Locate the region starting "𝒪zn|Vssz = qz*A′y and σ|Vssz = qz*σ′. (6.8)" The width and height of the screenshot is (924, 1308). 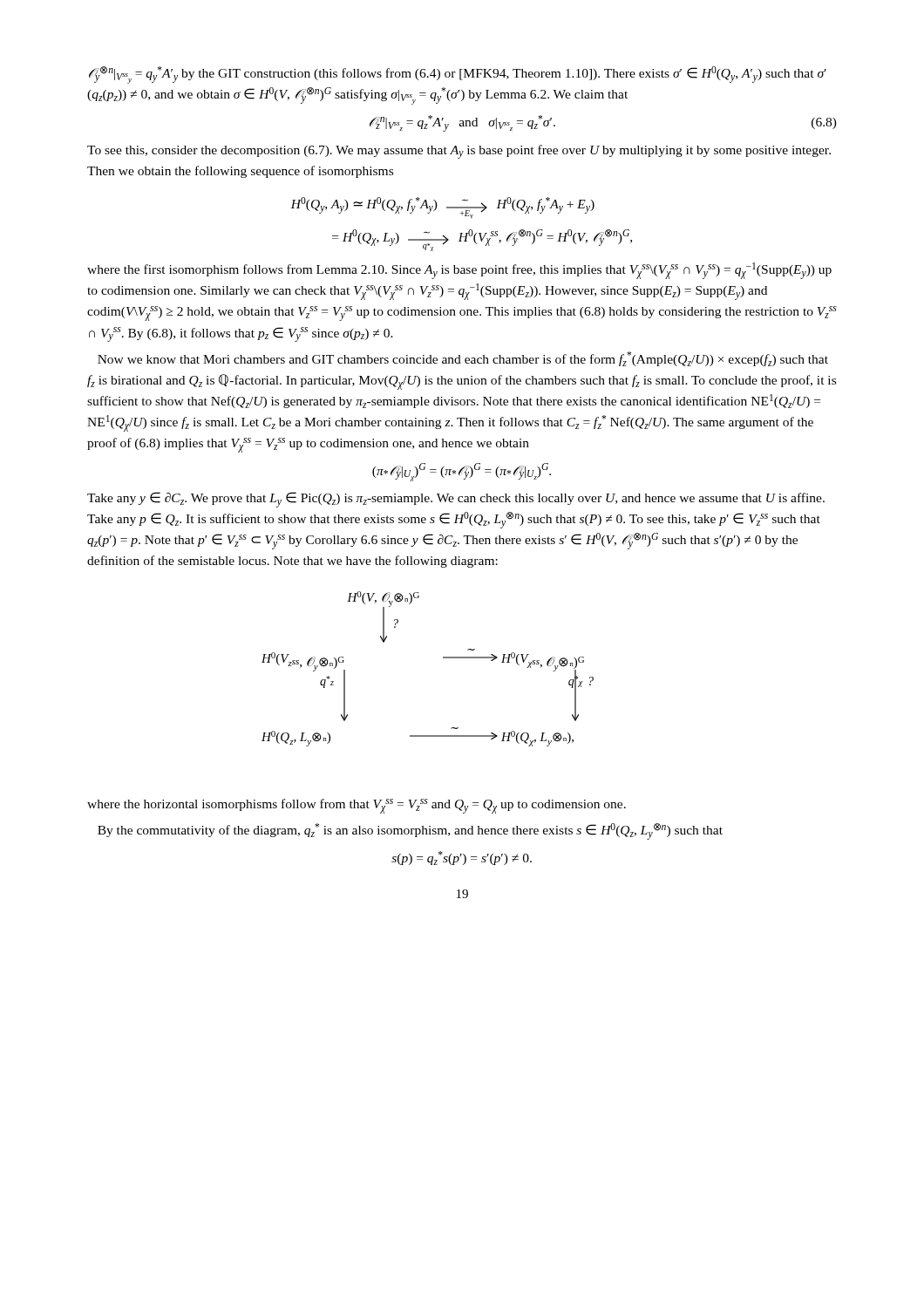(x=462, y=122)
